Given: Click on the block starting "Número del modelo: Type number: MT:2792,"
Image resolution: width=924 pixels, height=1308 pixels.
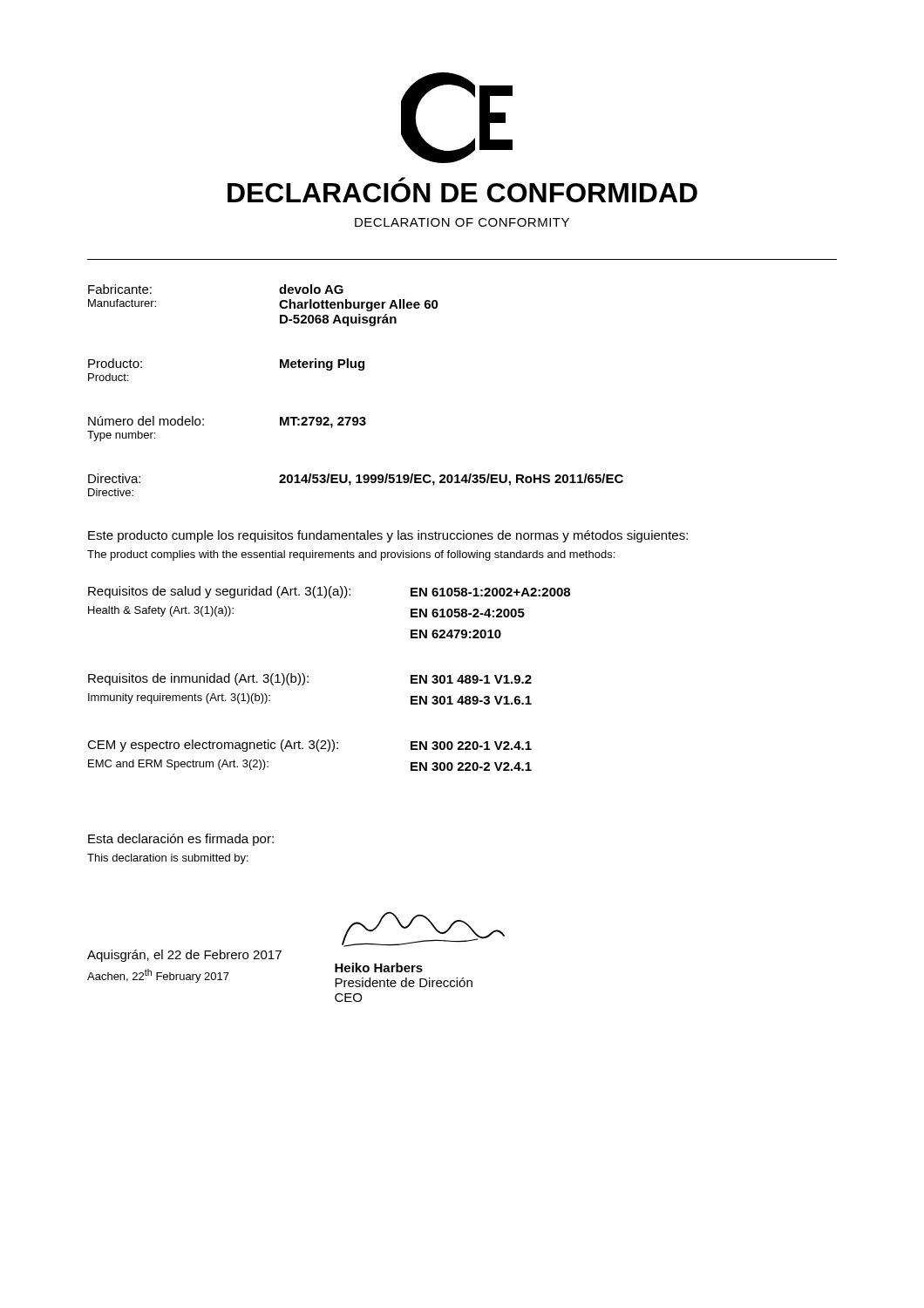Looking at the screenshot, I should [x=148, y=422].
